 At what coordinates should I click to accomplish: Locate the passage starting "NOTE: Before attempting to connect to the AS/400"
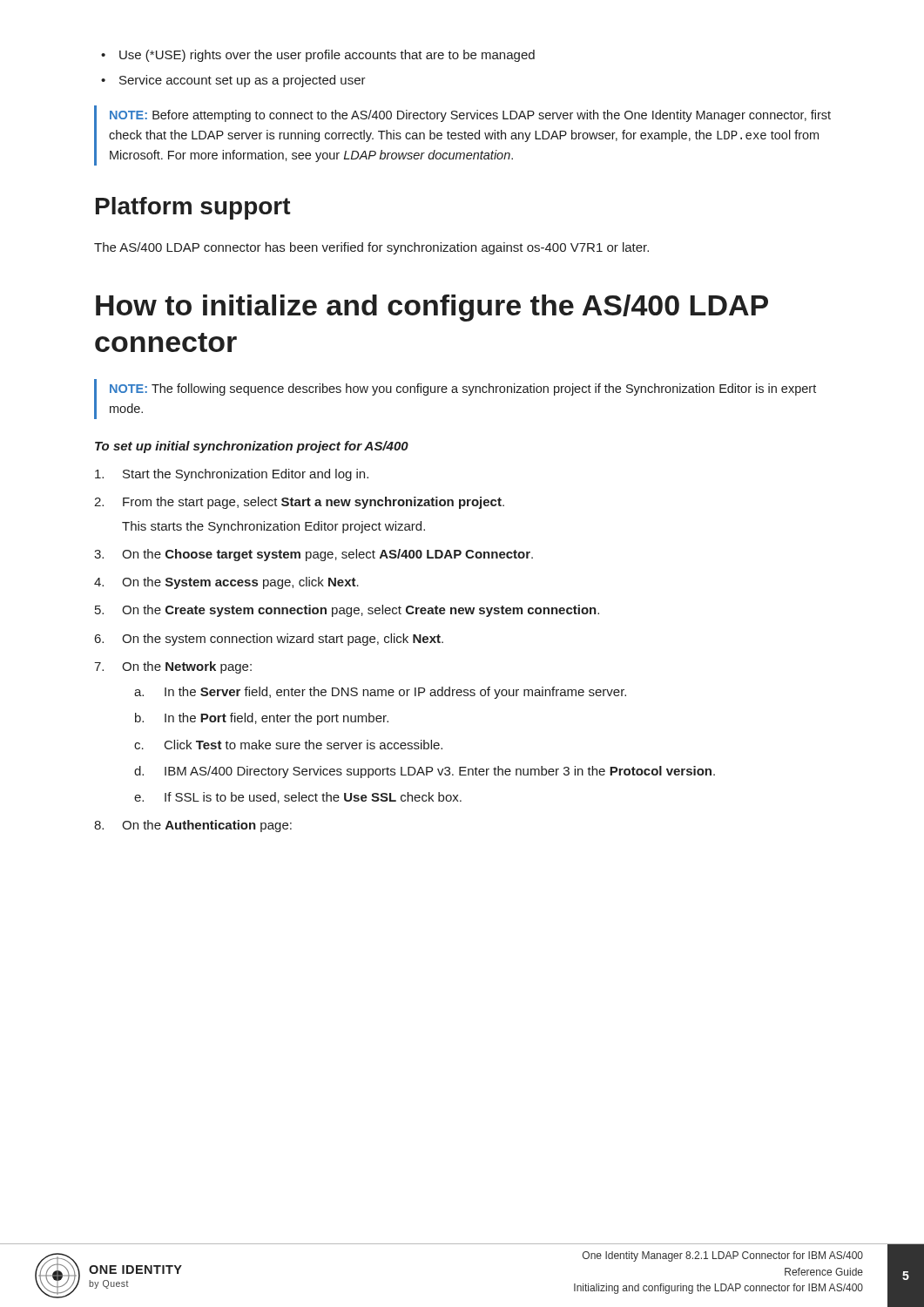pos(470,135)
